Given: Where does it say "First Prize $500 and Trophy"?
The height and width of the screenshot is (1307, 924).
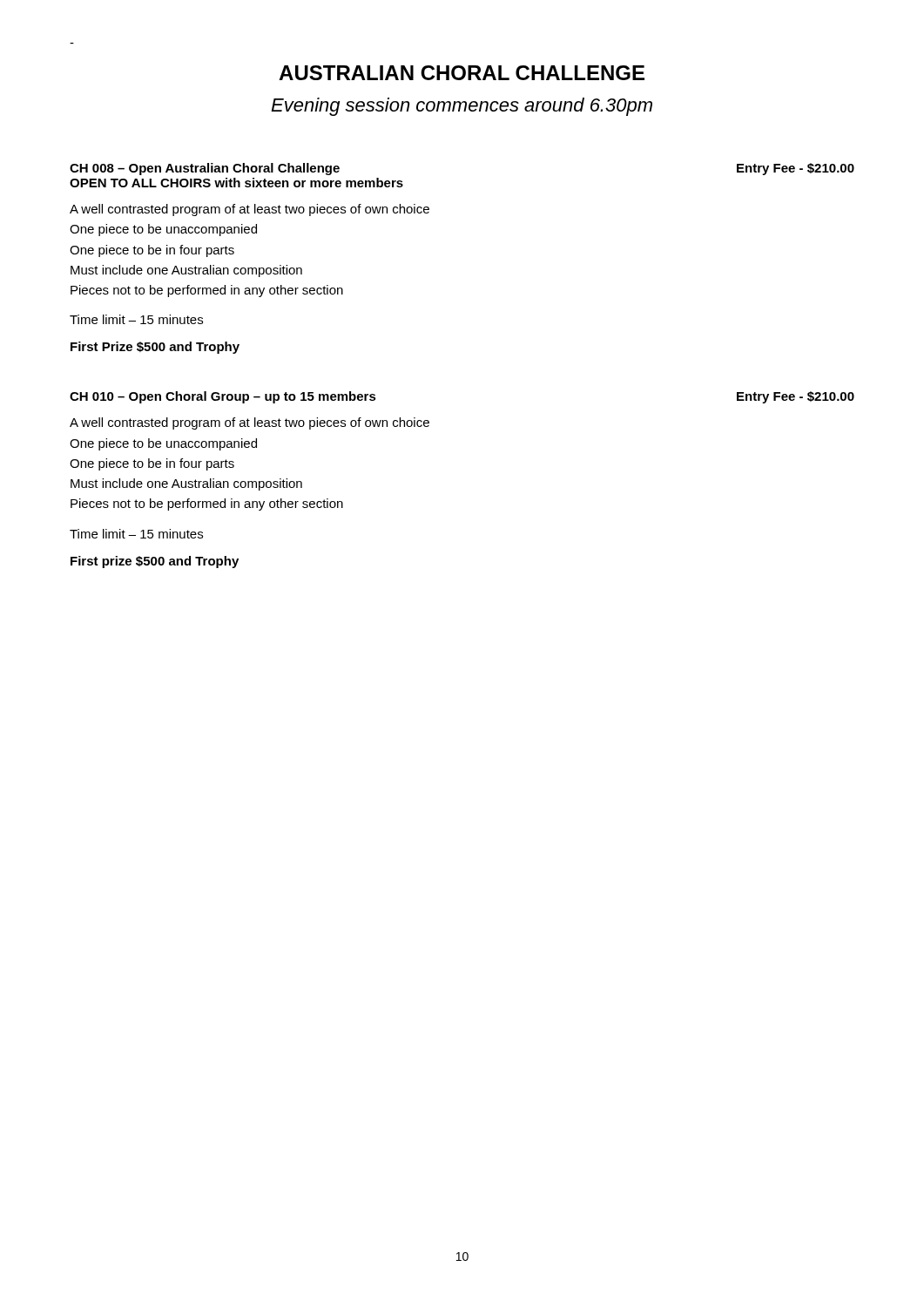Looking at the screenshot, I should click(155, 347).
